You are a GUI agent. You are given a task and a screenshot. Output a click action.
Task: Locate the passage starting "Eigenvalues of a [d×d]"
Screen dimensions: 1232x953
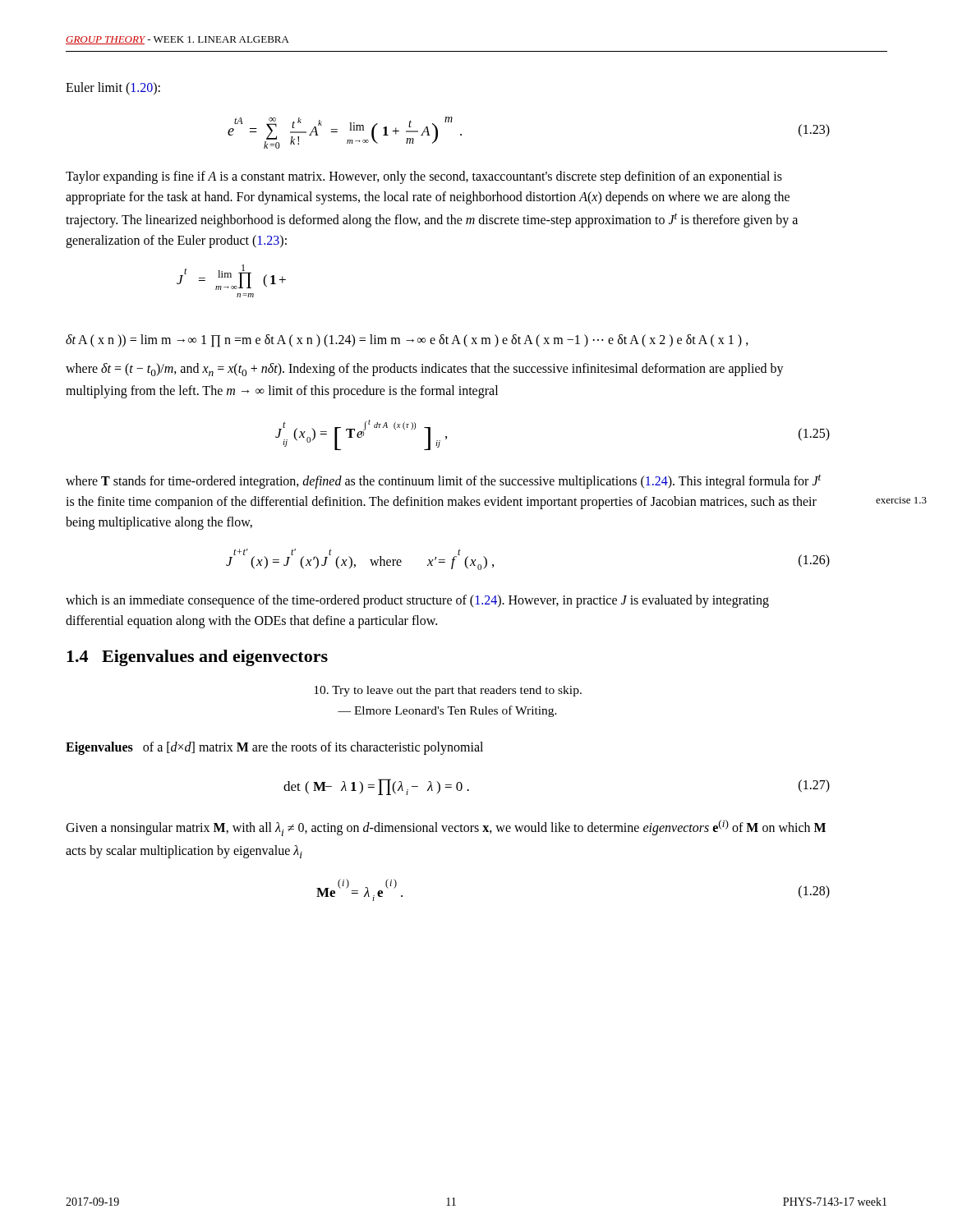pos(275,747)
